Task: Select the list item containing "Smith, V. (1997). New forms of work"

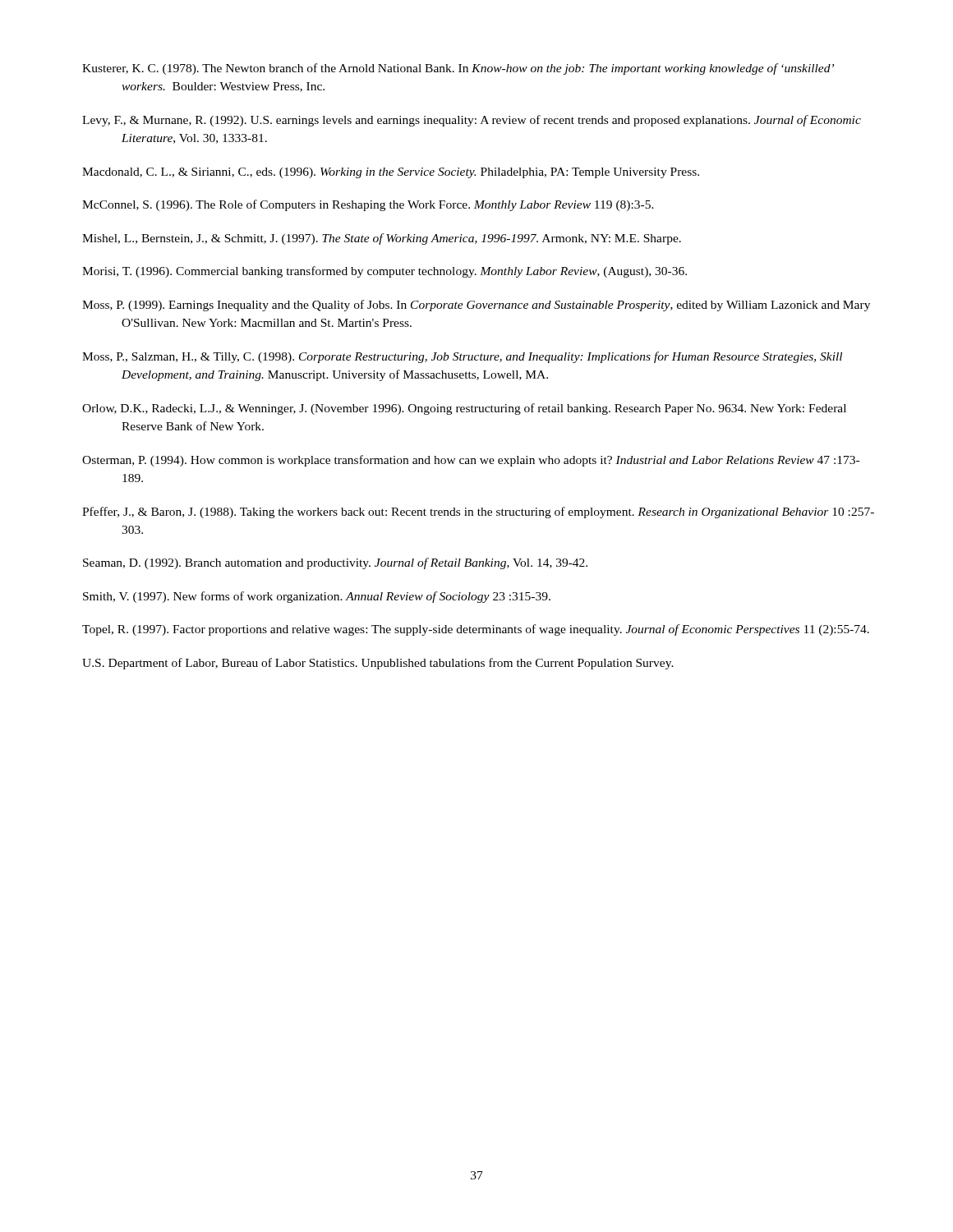Action: tap(317, 596)
